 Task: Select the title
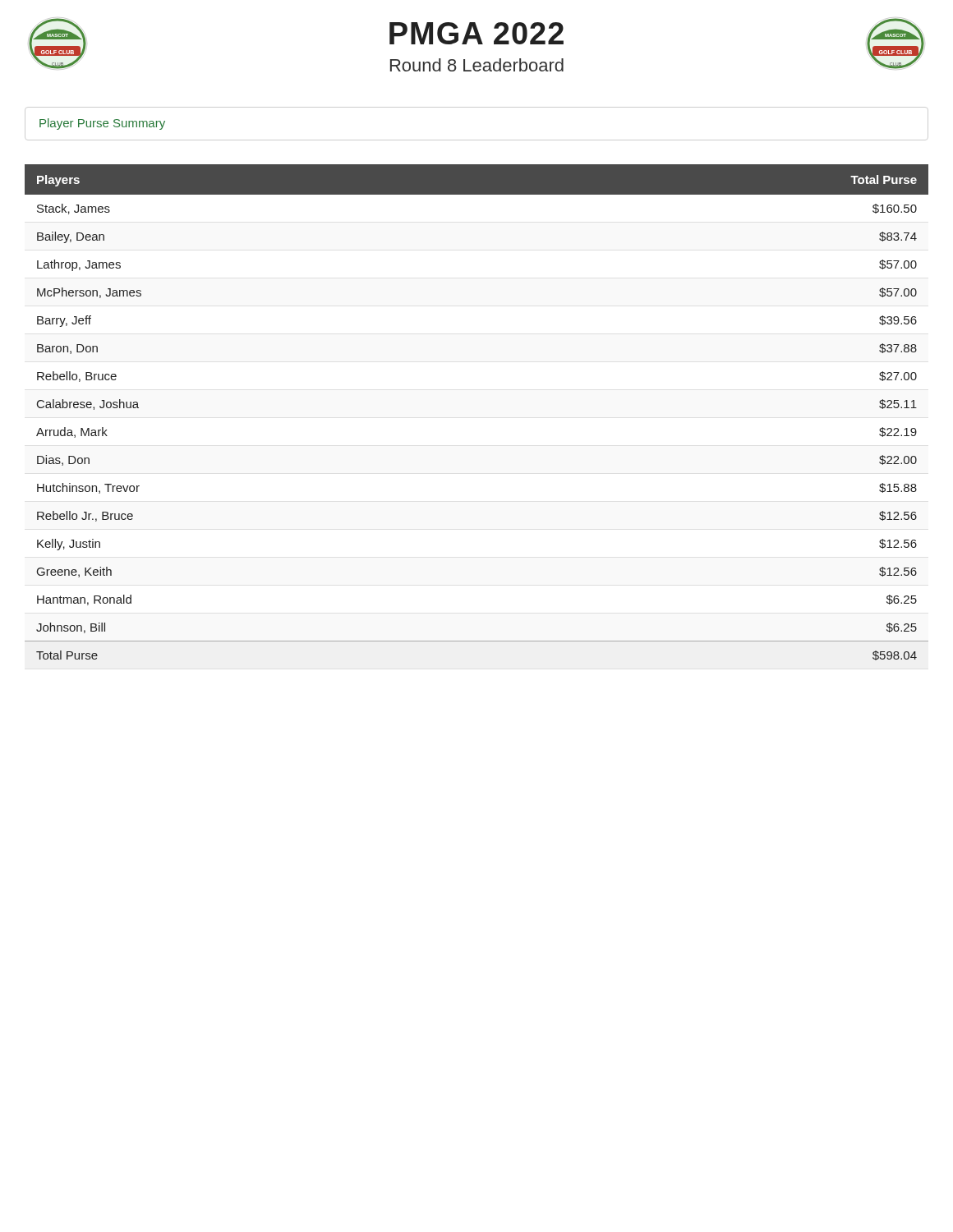pos(476,46)
